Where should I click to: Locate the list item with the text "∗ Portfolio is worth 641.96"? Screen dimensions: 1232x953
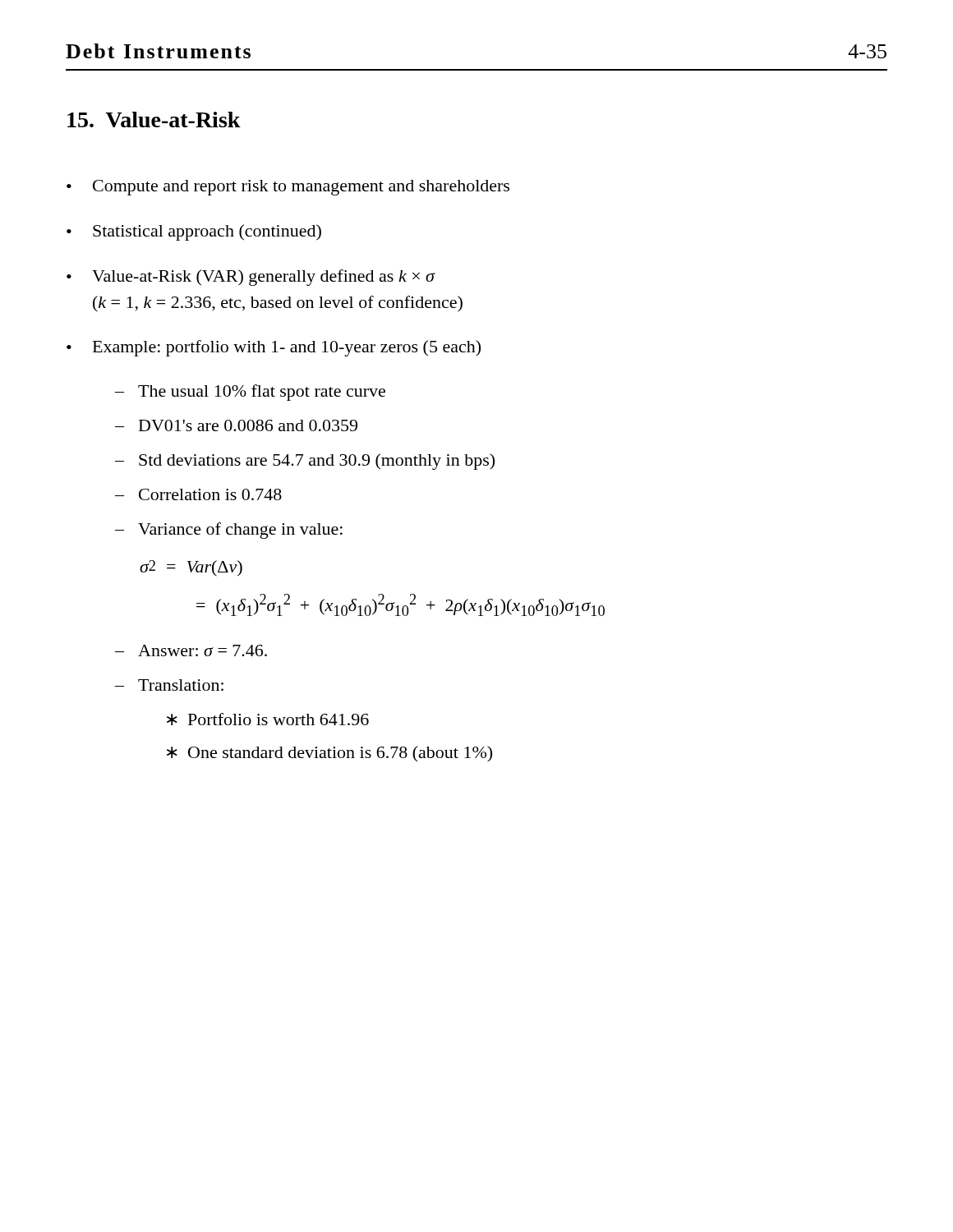[x=267, y=719]
